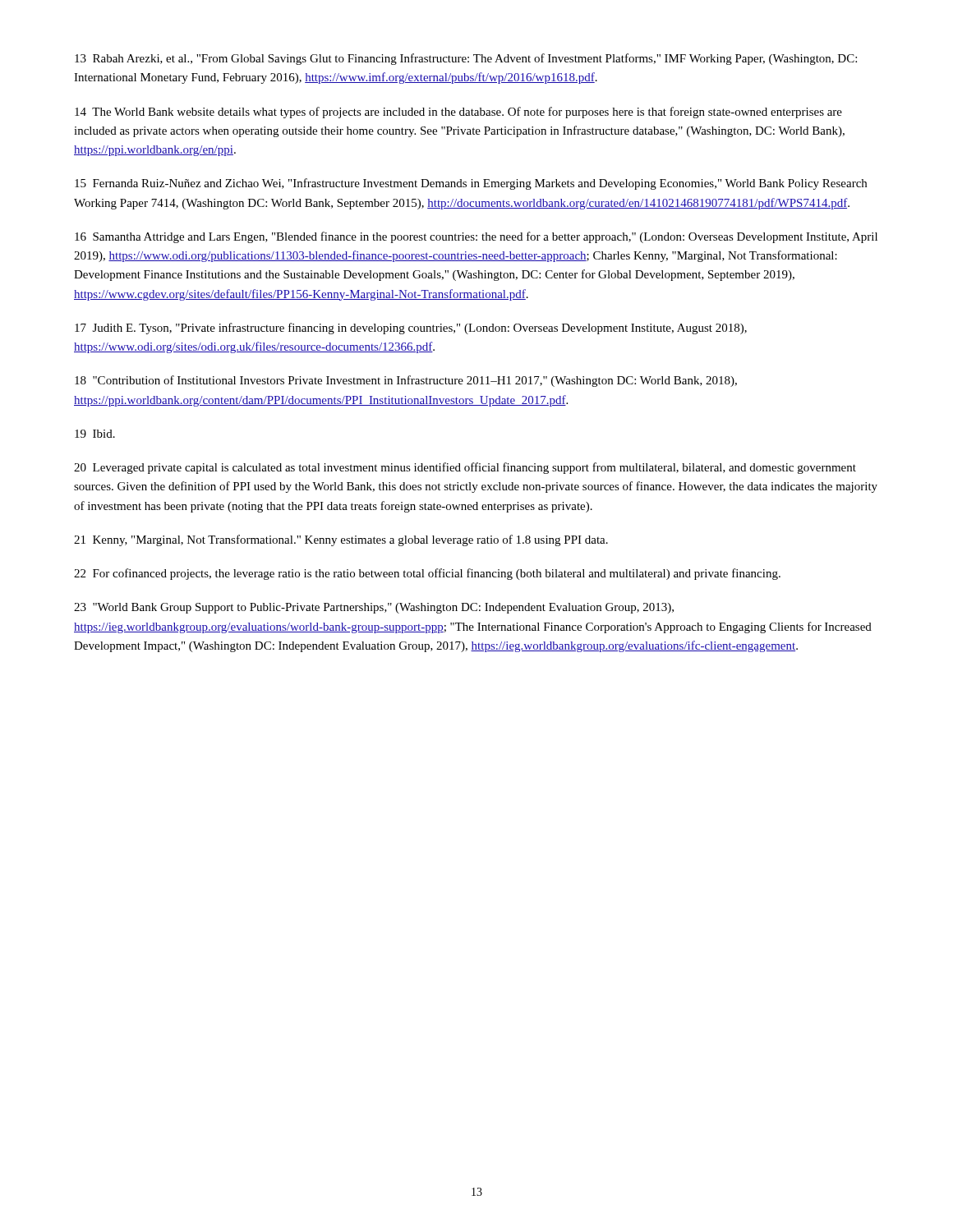This screenshot has height=1232, width=953.
Task: Select the list item with the text "16 Samantha Attridge"
Action: pos(476,265)
